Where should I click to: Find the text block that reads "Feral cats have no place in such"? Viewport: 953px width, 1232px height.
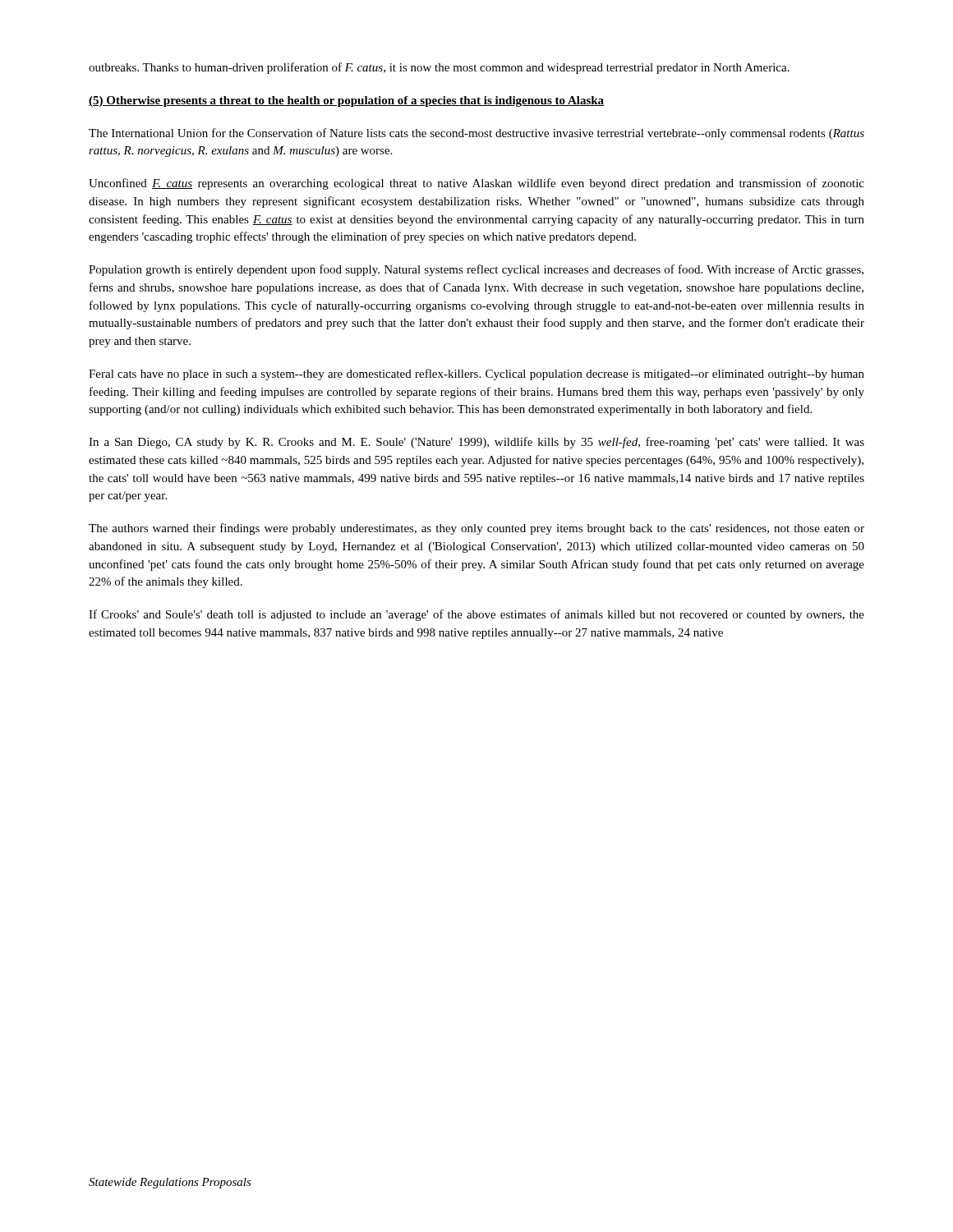coord(476,391)
